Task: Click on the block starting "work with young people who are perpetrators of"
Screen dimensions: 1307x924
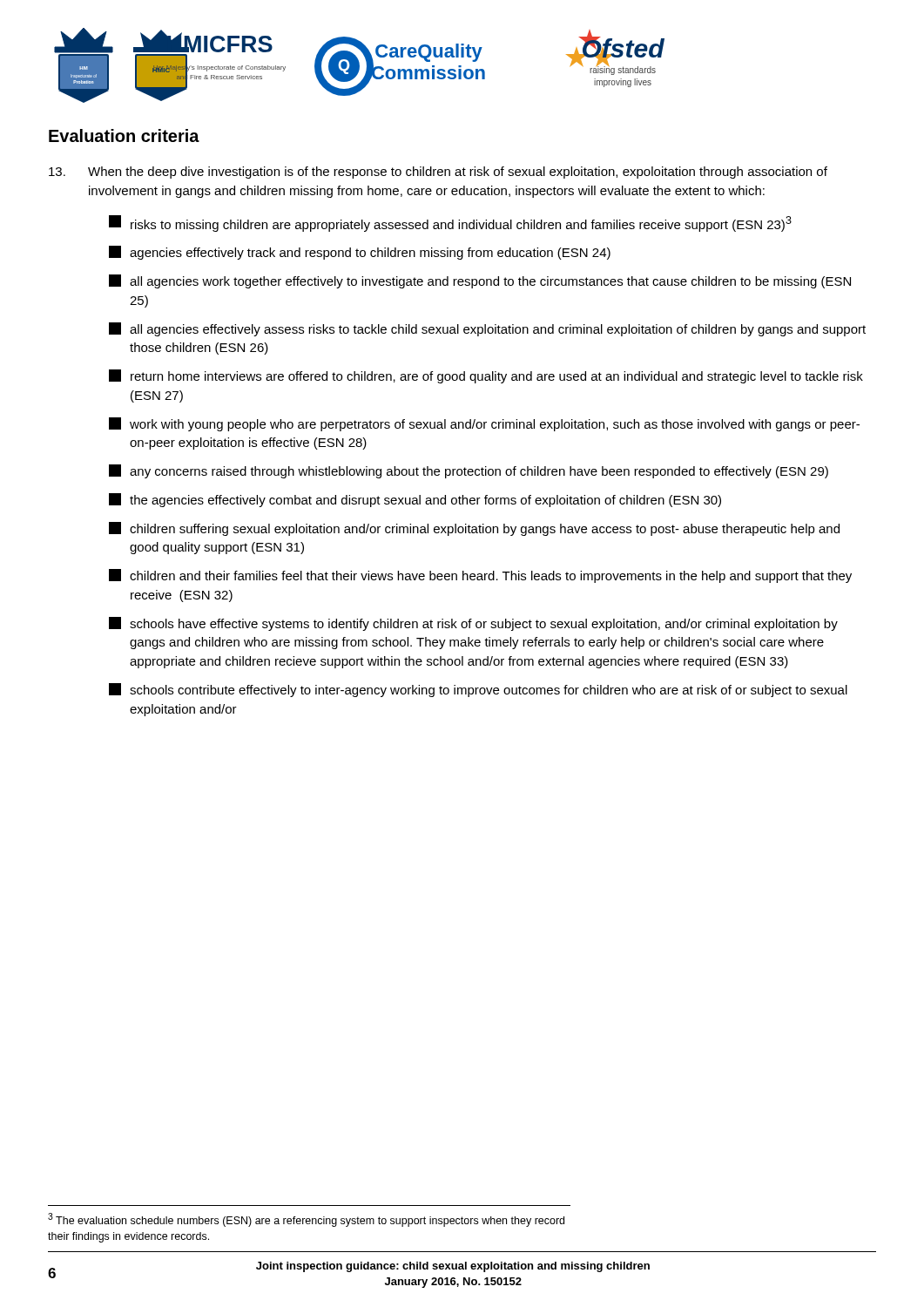Action: pyautogui.click(x=488, y=433)
